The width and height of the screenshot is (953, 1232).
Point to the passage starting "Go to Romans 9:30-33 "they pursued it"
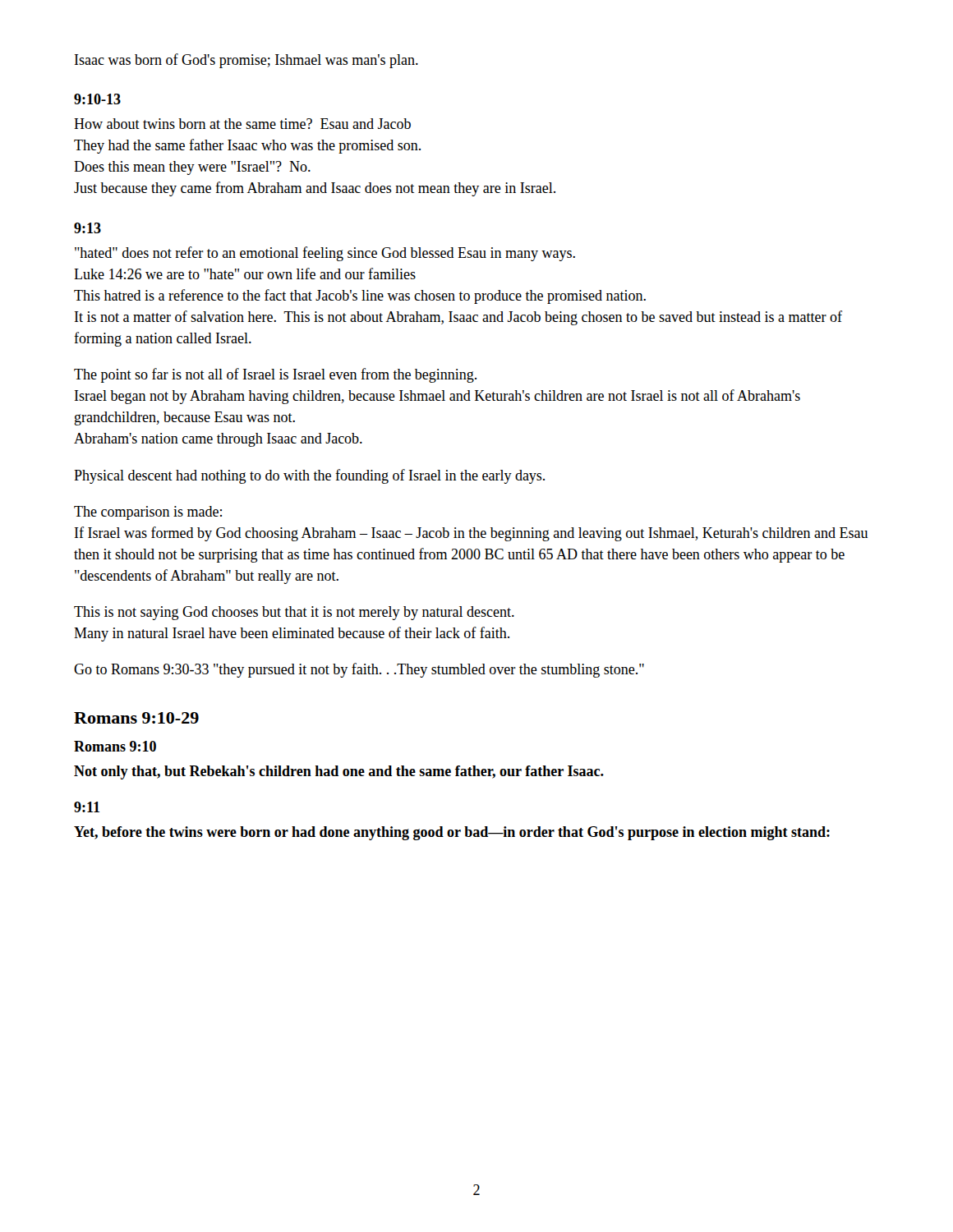[359, 670]
